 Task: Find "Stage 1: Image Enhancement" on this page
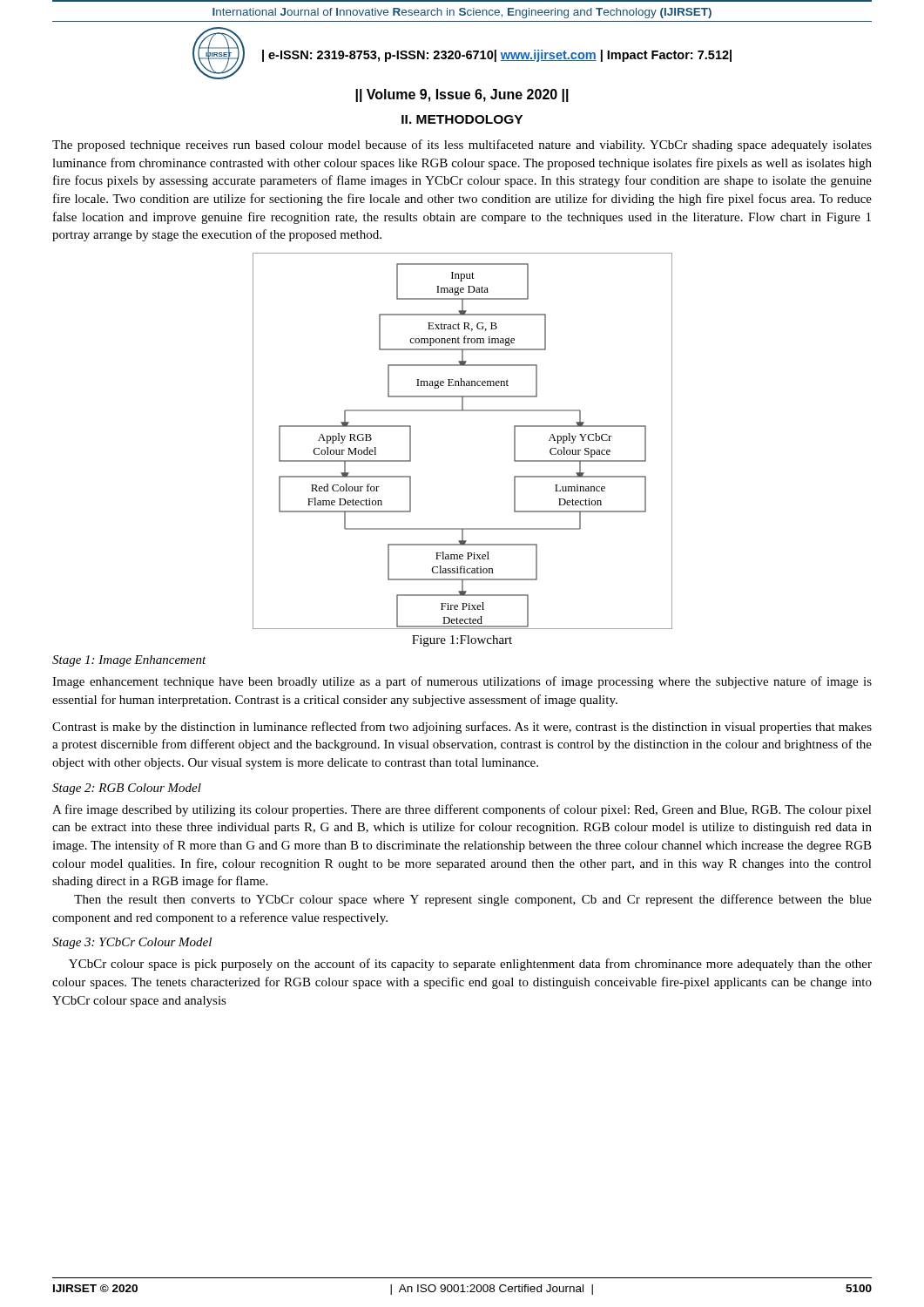pyautogui.click(x=129, y=660)
